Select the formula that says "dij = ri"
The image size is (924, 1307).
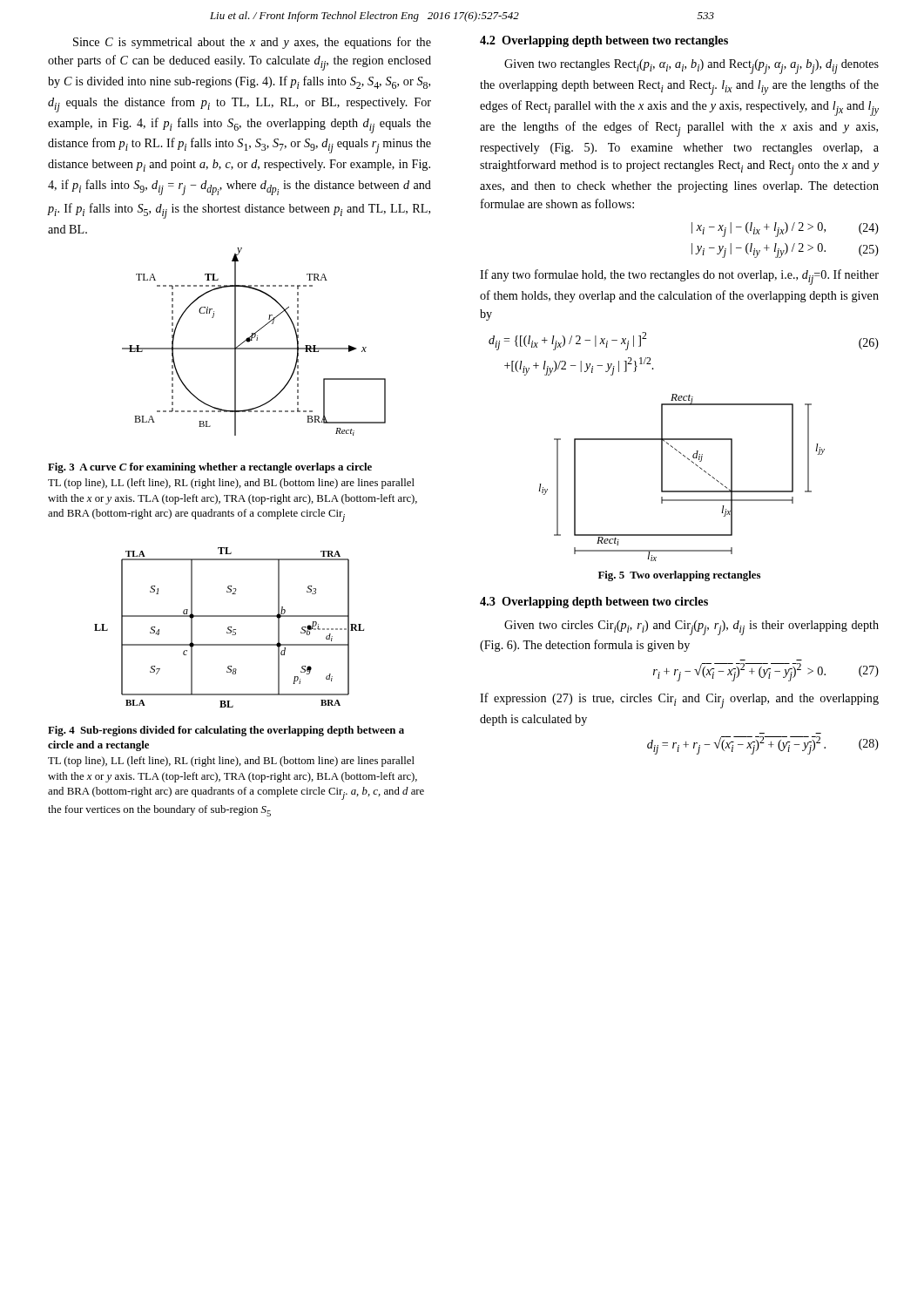click(x=763, y=745)
